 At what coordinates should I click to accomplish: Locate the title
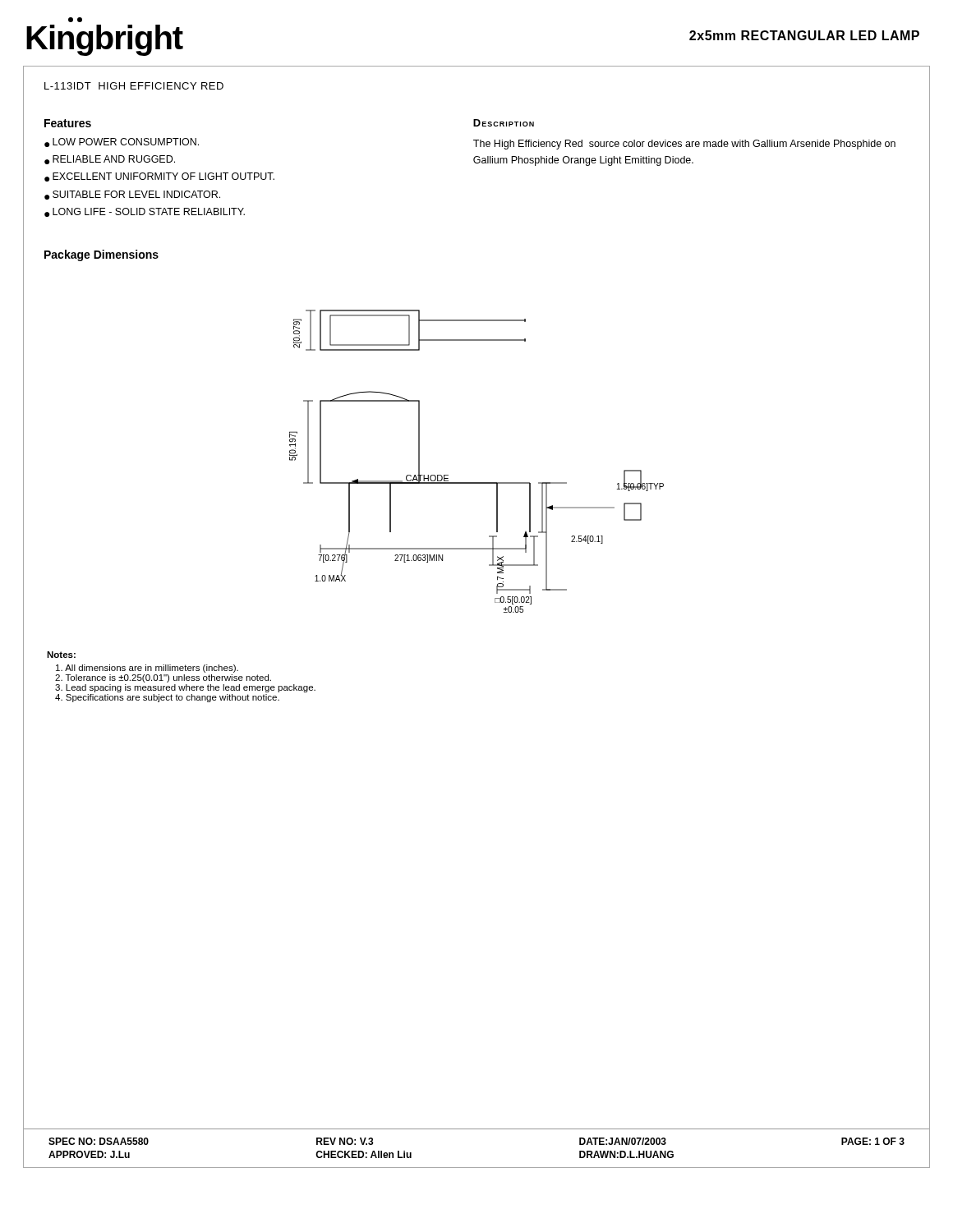pos(805,36)
